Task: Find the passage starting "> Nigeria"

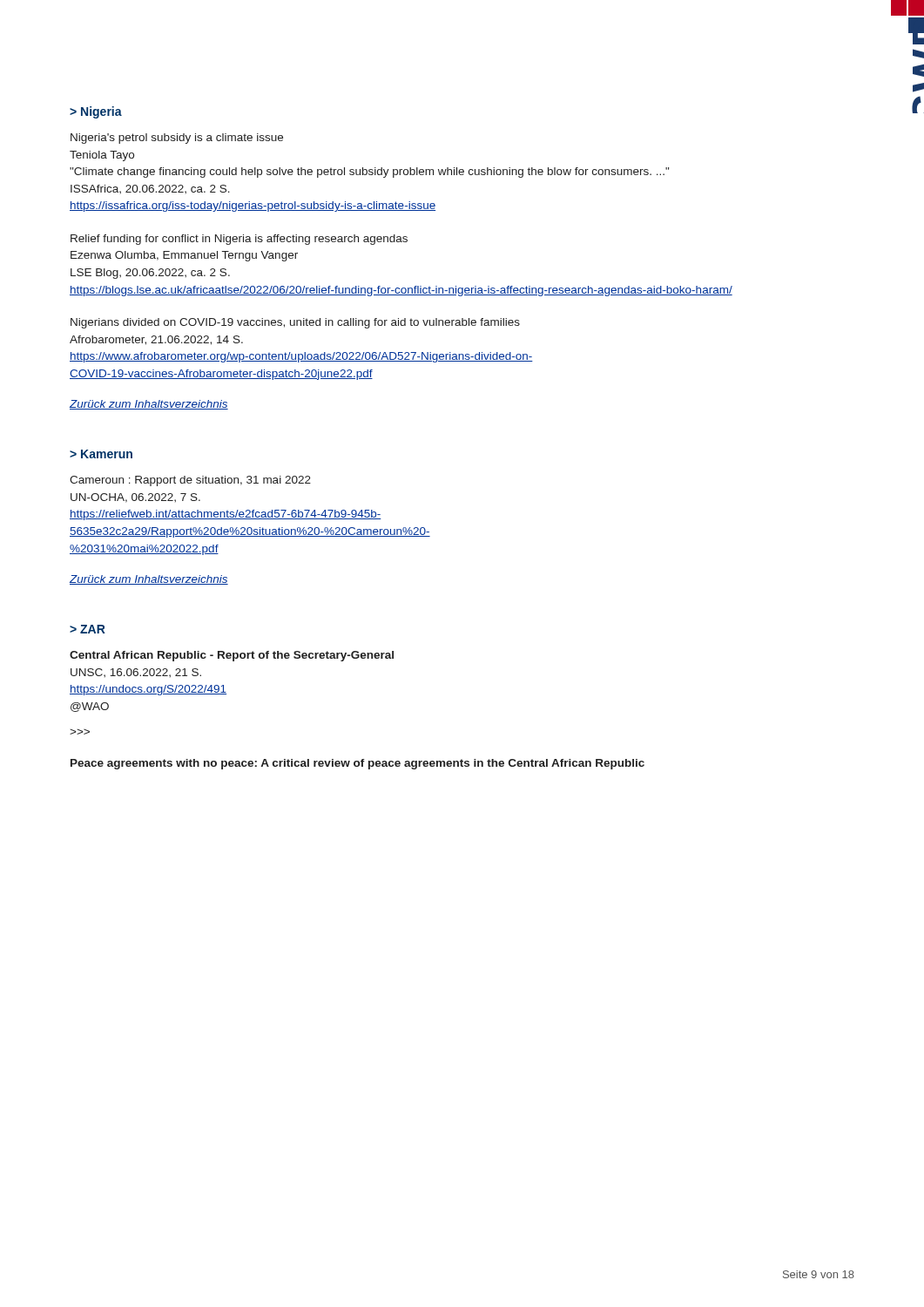Action: click(96, 112)
